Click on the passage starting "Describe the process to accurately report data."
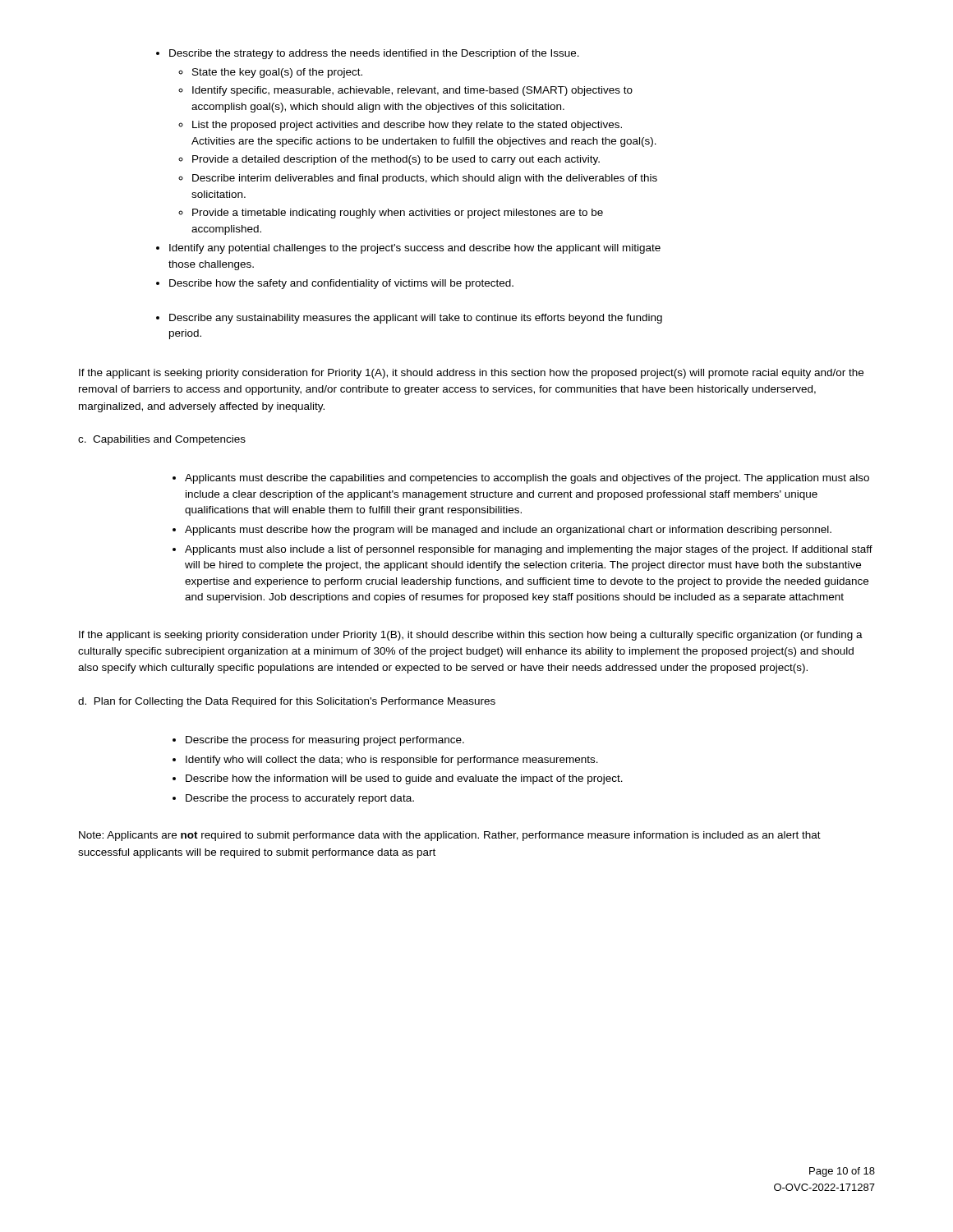This screenshot has height=1232, width=953. click(293, 799)
